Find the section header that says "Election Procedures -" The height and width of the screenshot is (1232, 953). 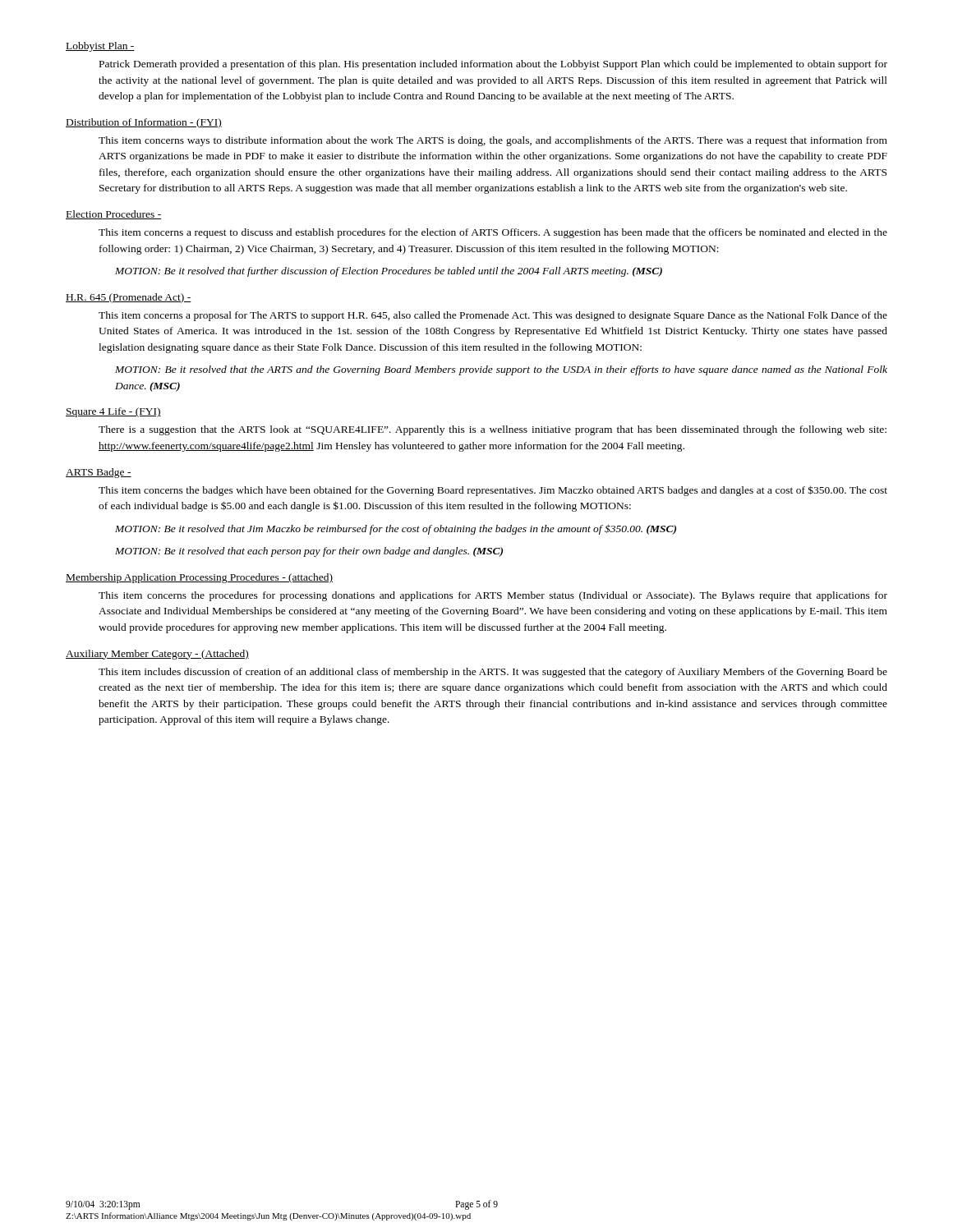[114, 214]
